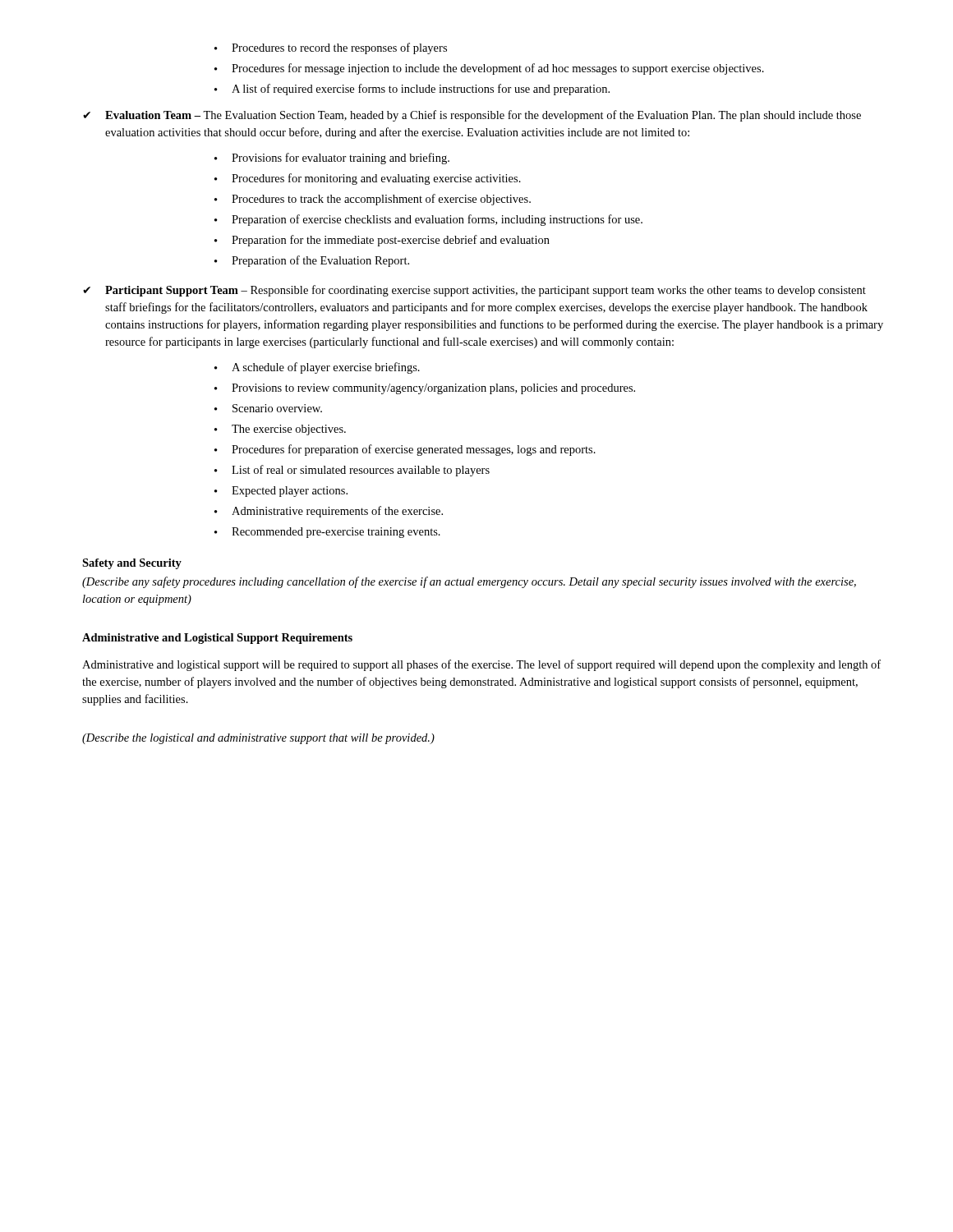
Task: Select the list item with the text "• List of real or simulated resources available"
Action: point(352,471)
